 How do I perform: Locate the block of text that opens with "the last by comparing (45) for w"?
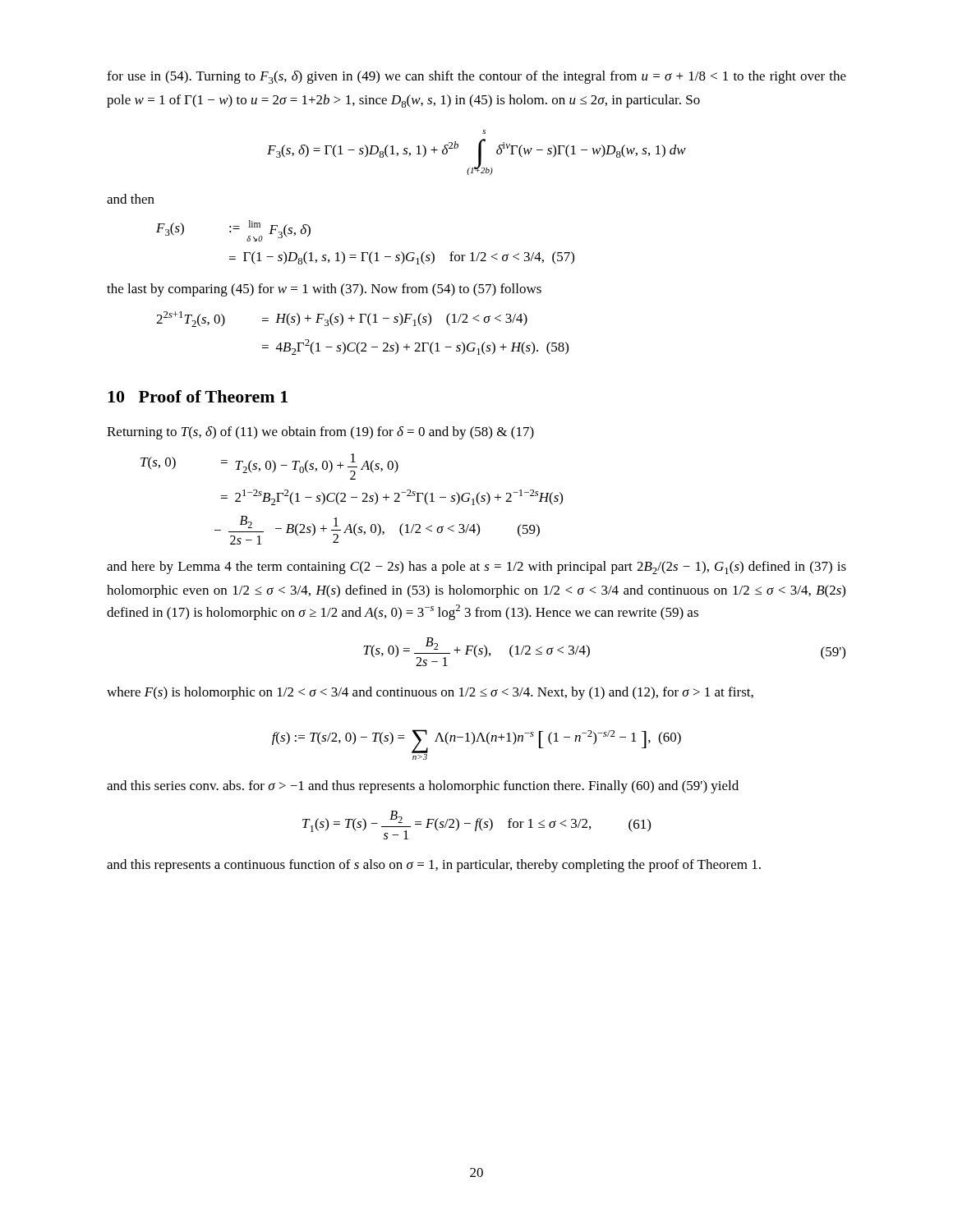click(x=476, y=289)
